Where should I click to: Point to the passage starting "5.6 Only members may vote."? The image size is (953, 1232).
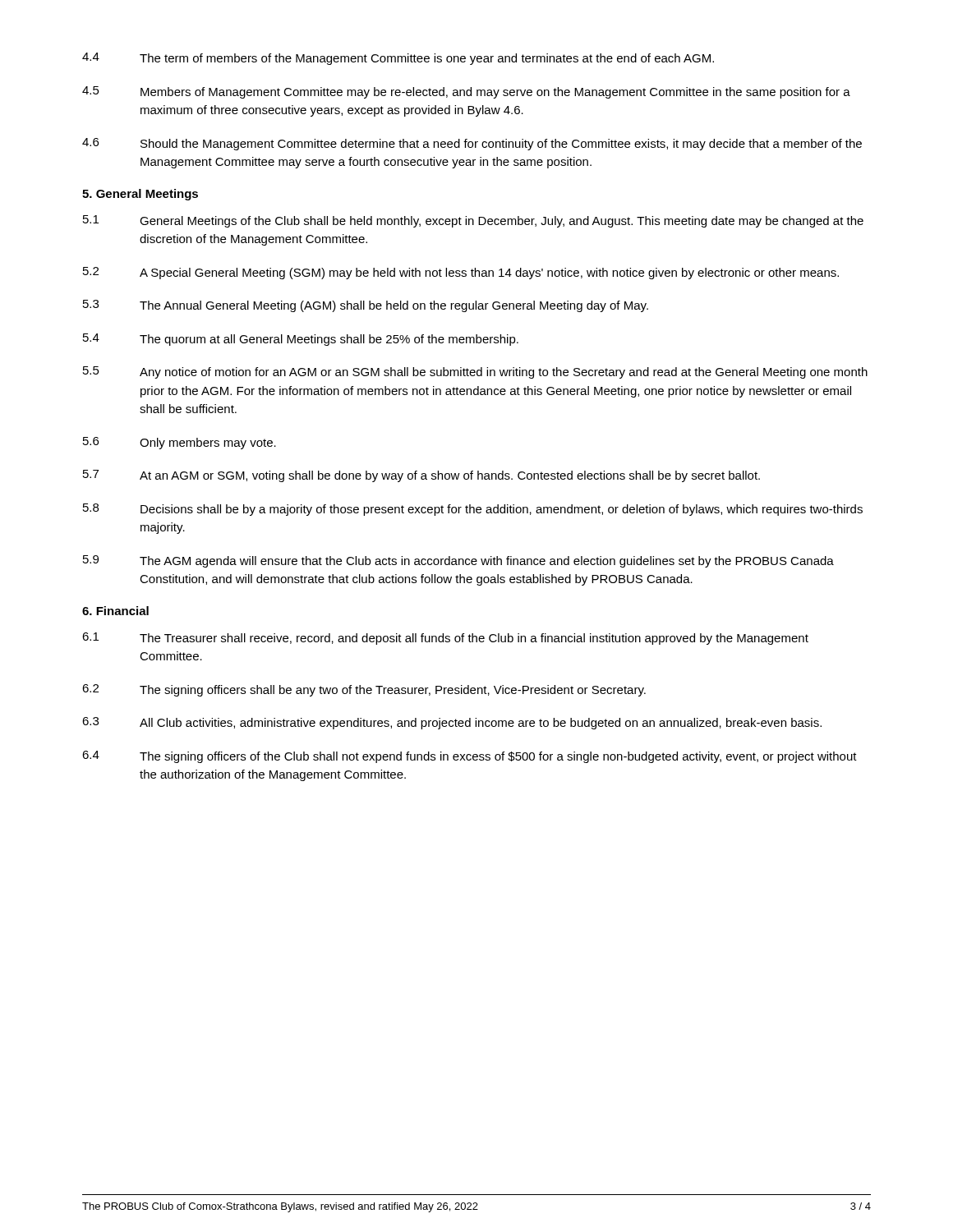pos(180,443)
